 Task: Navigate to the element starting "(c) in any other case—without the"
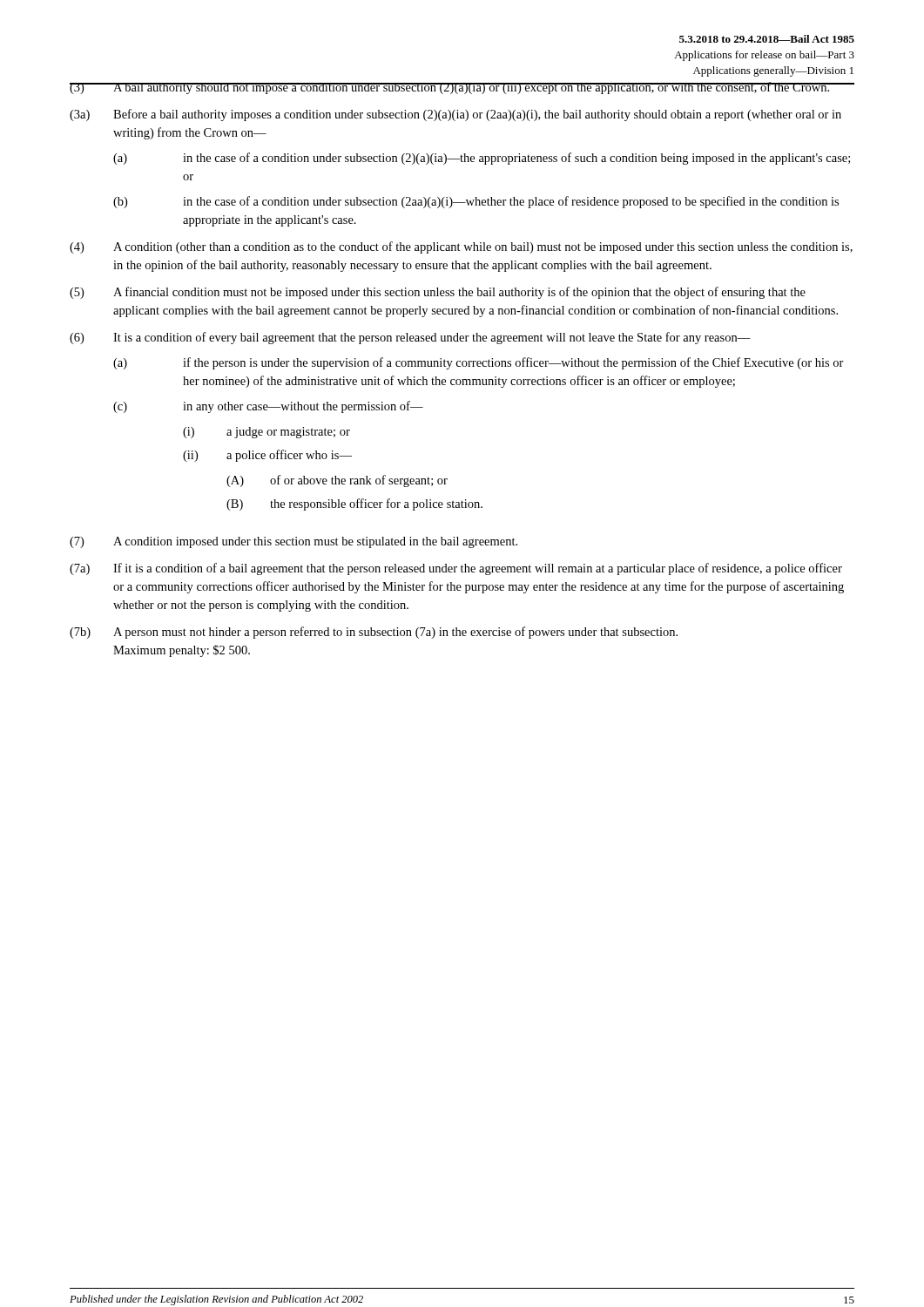tap(268, 407)
